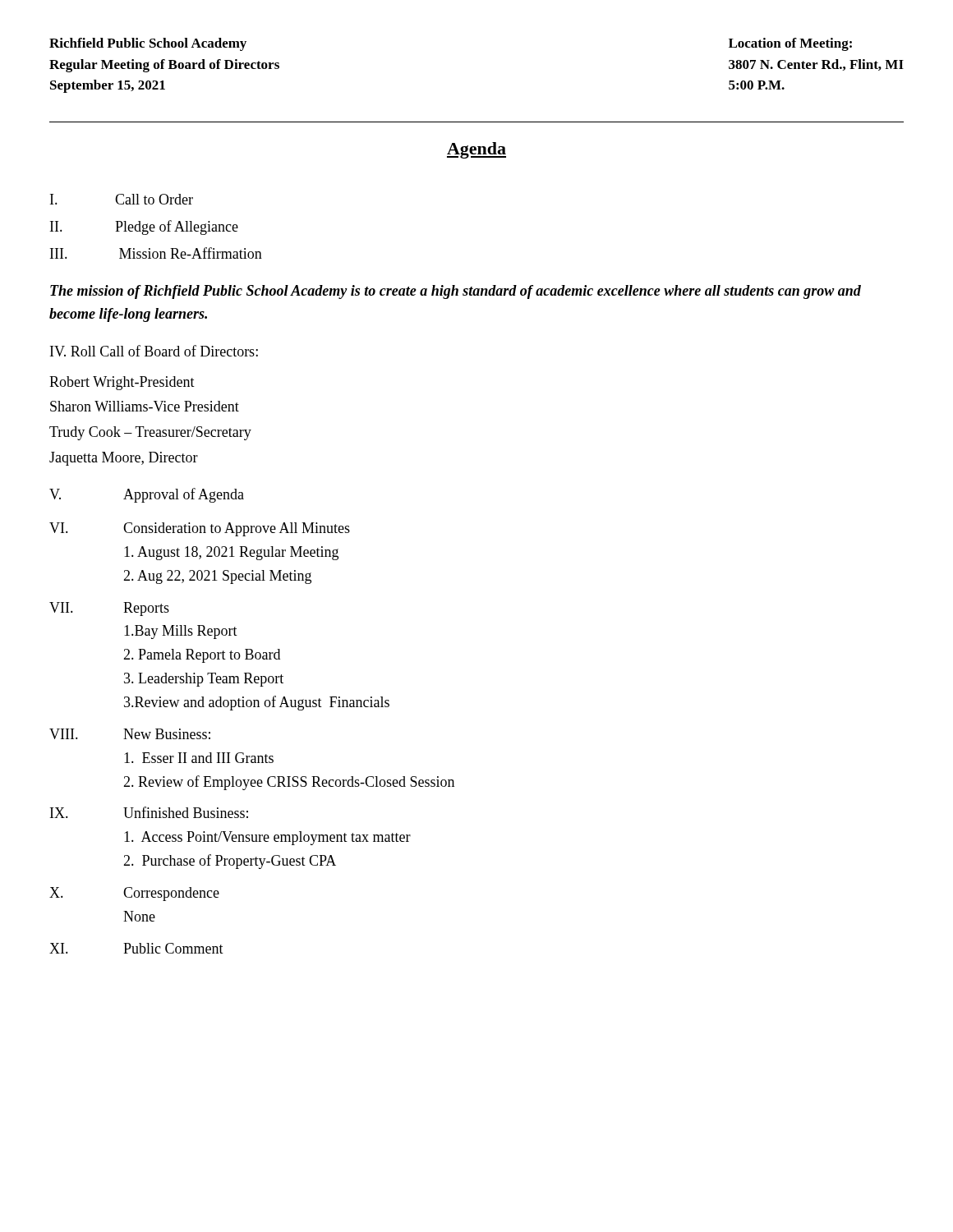Select the list item that says "V. Approval of Agenda"

147,495
